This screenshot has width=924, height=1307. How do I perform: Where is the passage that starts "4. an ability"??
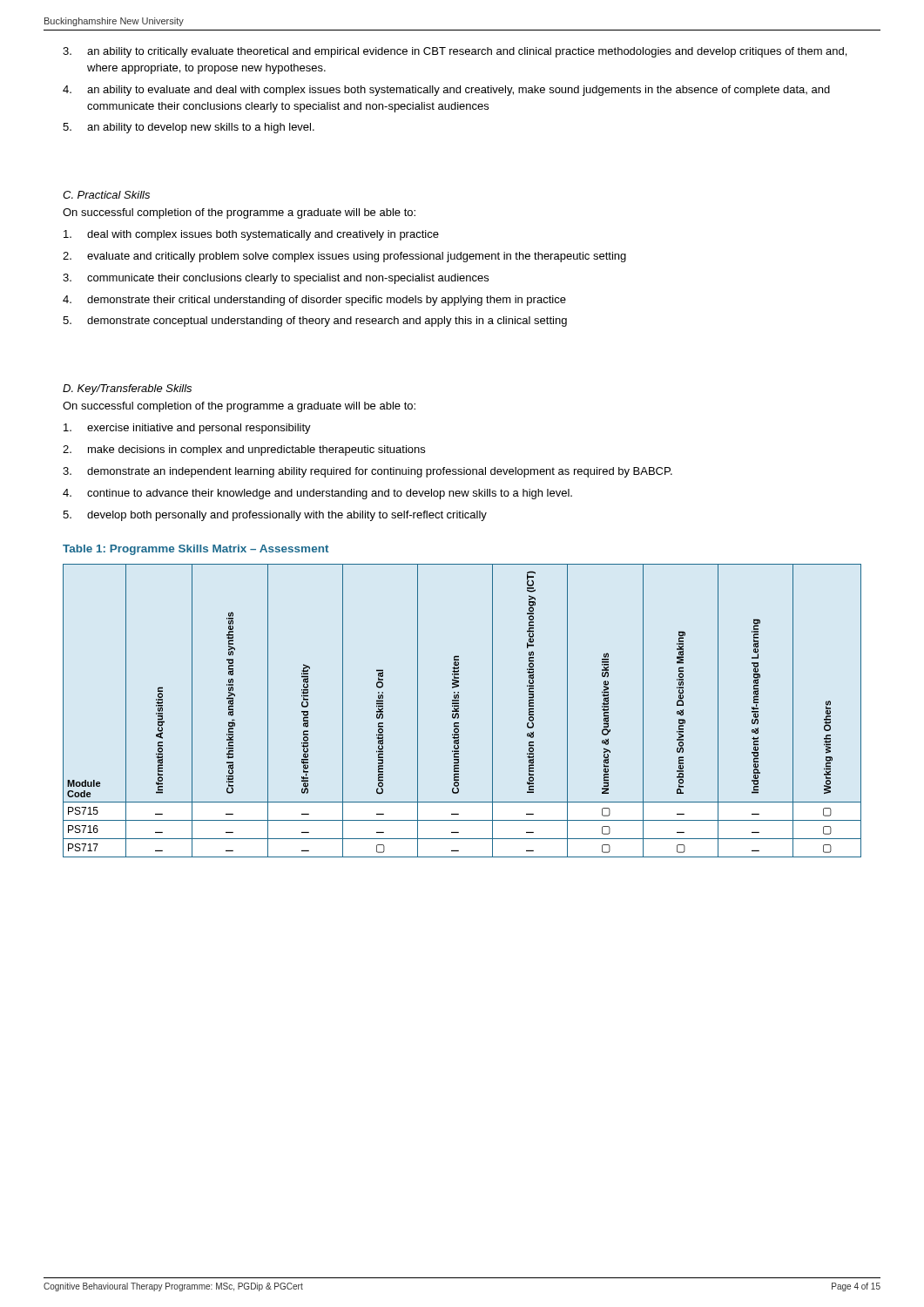point(462,98)
